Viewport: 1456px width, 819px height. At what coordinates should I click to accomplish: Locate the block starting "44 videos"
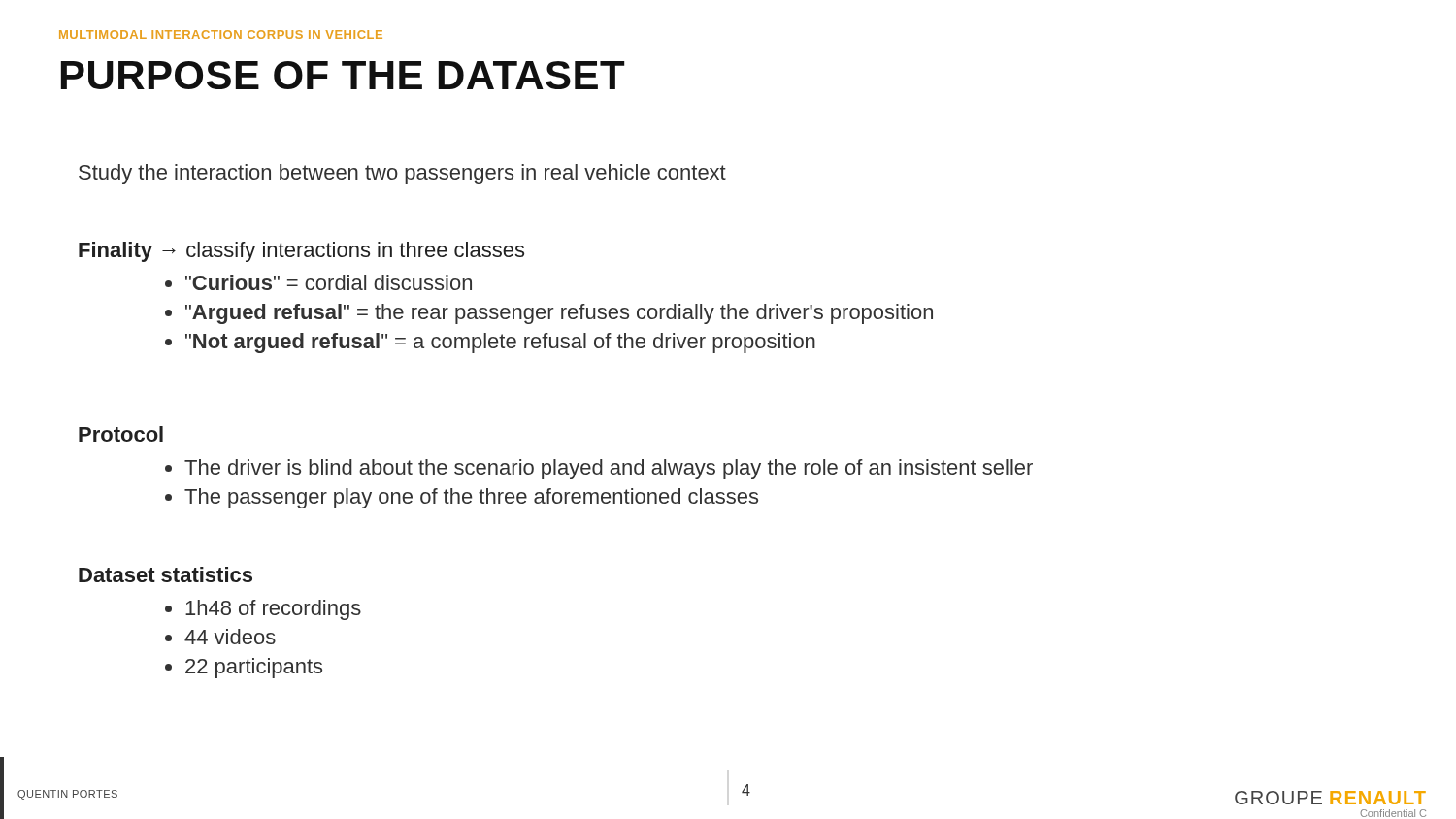230,637
